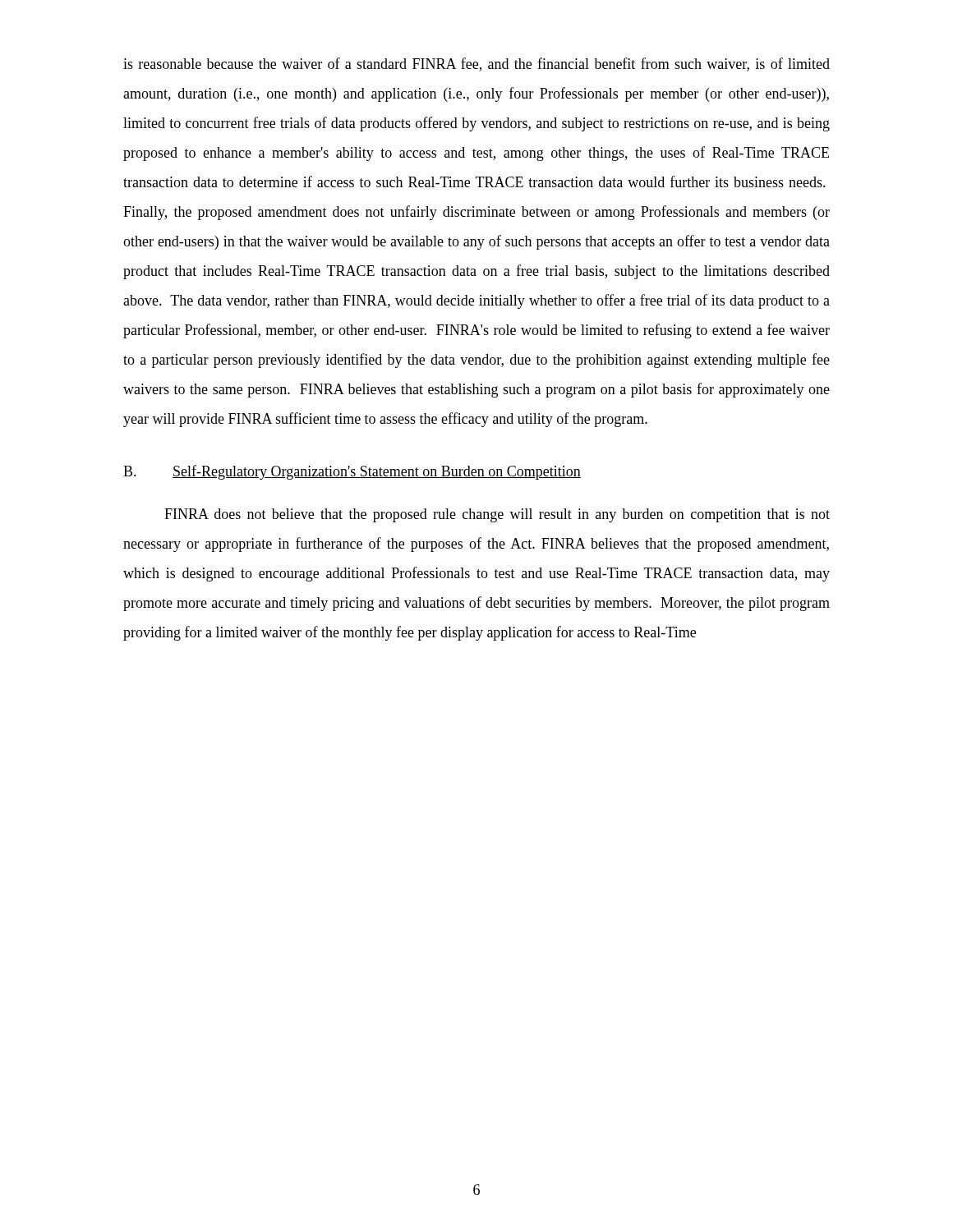Click the section header

click(x=352, y=472)
